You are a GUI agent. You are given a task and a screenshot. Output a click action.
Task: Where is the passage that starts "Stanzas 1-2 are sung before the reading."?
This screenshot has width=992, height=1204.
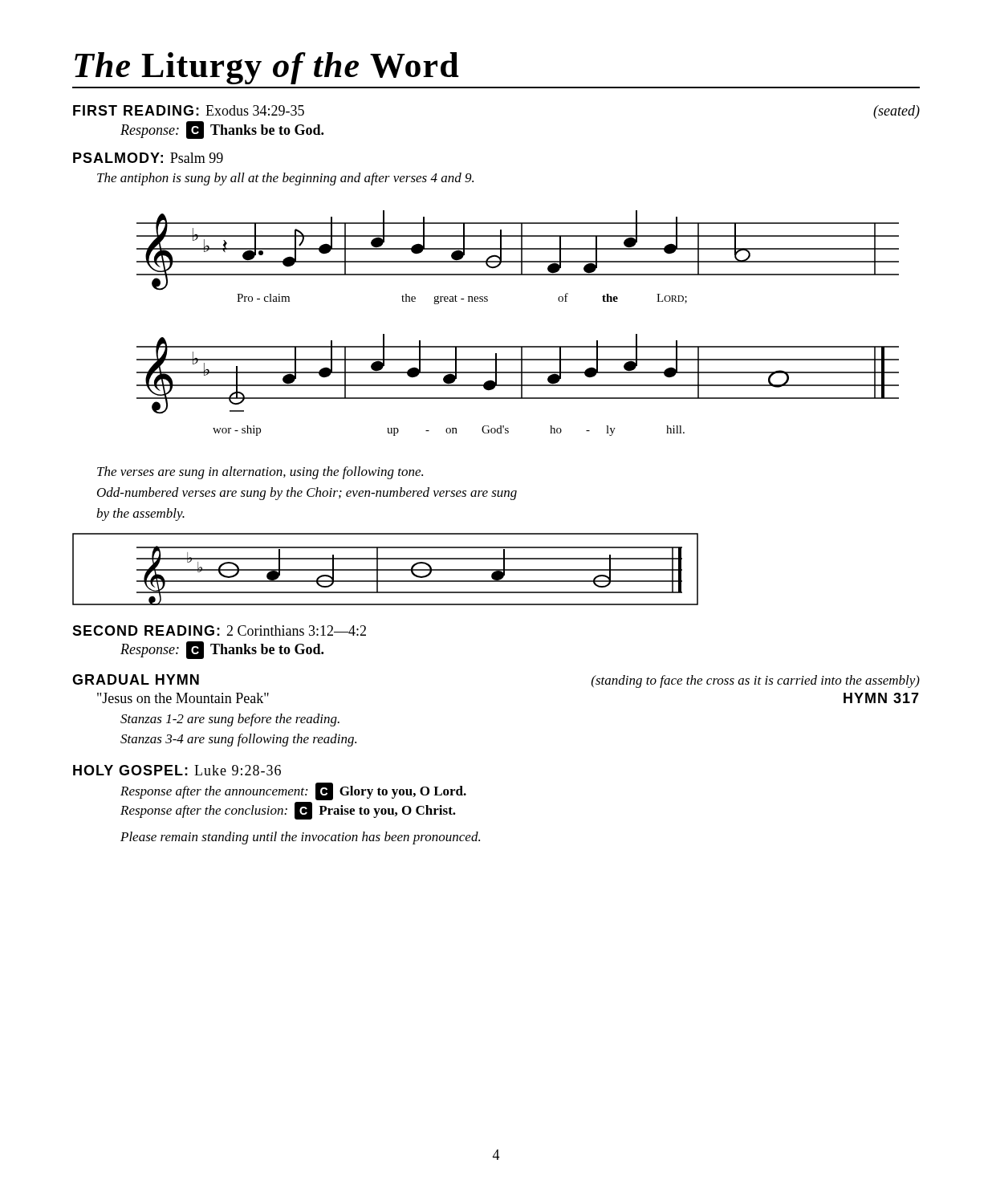coord(239,729)
